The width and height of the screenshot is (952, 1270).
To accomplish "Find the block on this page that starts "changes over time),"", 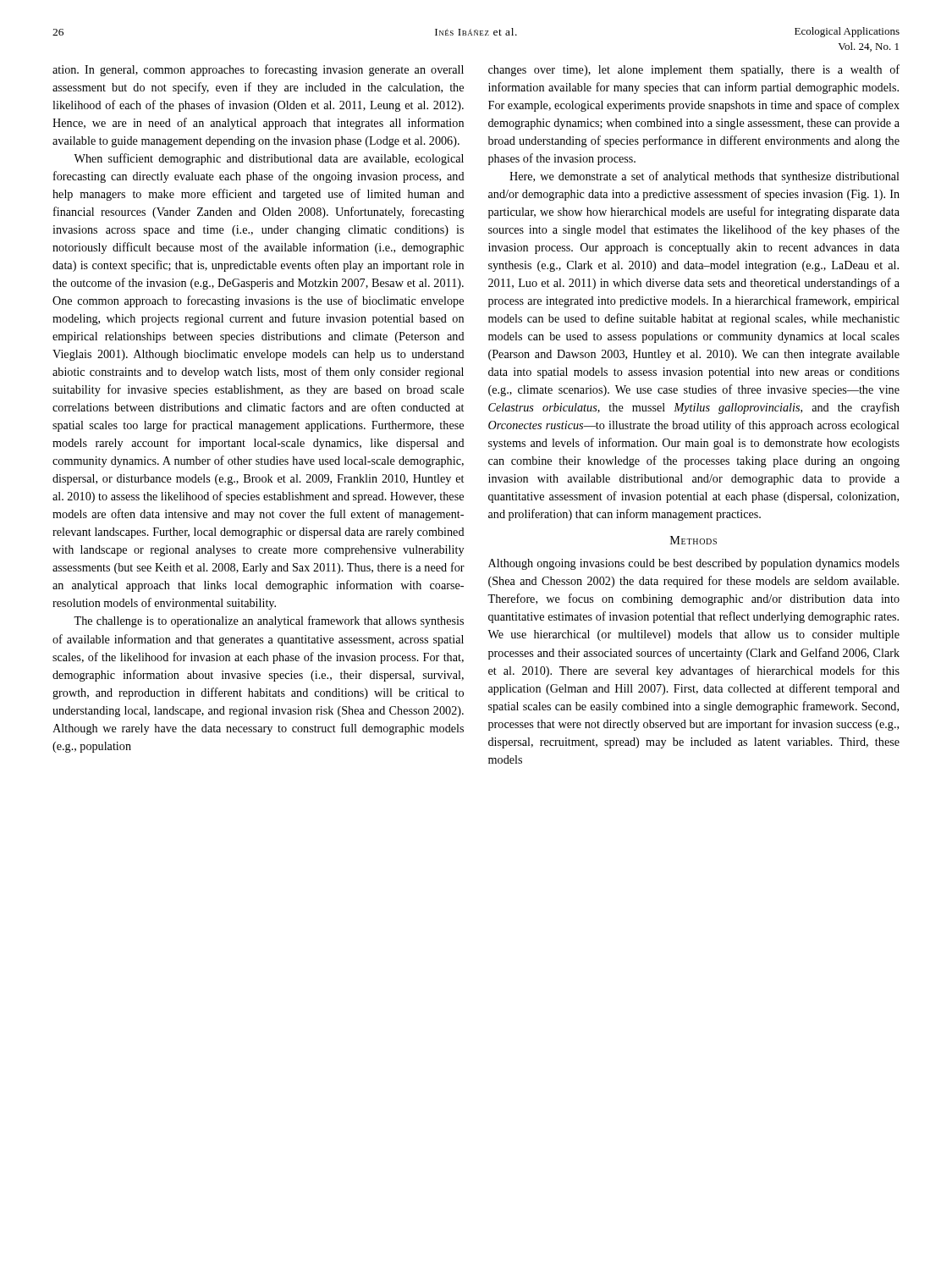I will pos(694,292).
